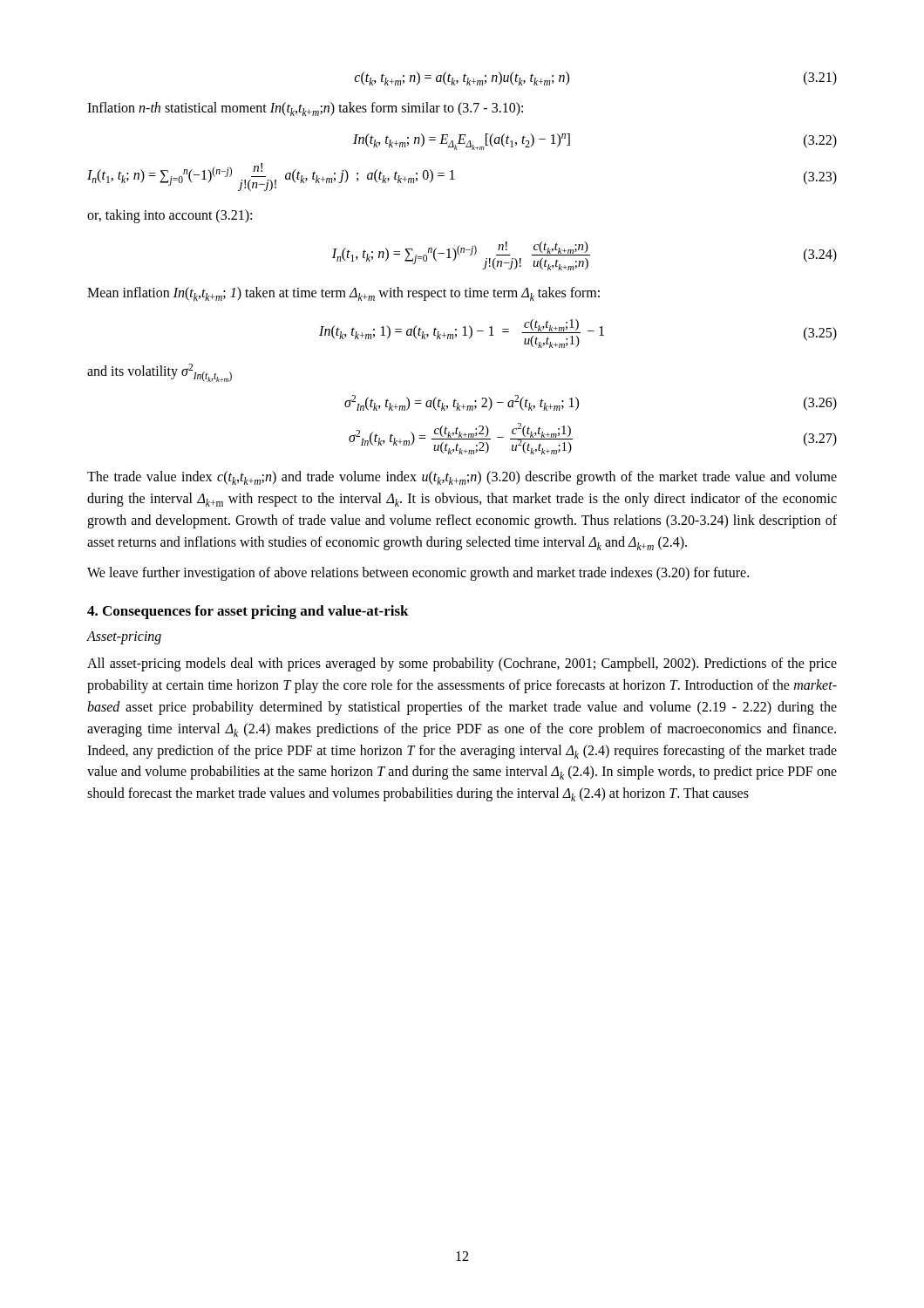
Task: Locate the text that says "or, taking into account (3.21):"
Action: coord(170,215)
